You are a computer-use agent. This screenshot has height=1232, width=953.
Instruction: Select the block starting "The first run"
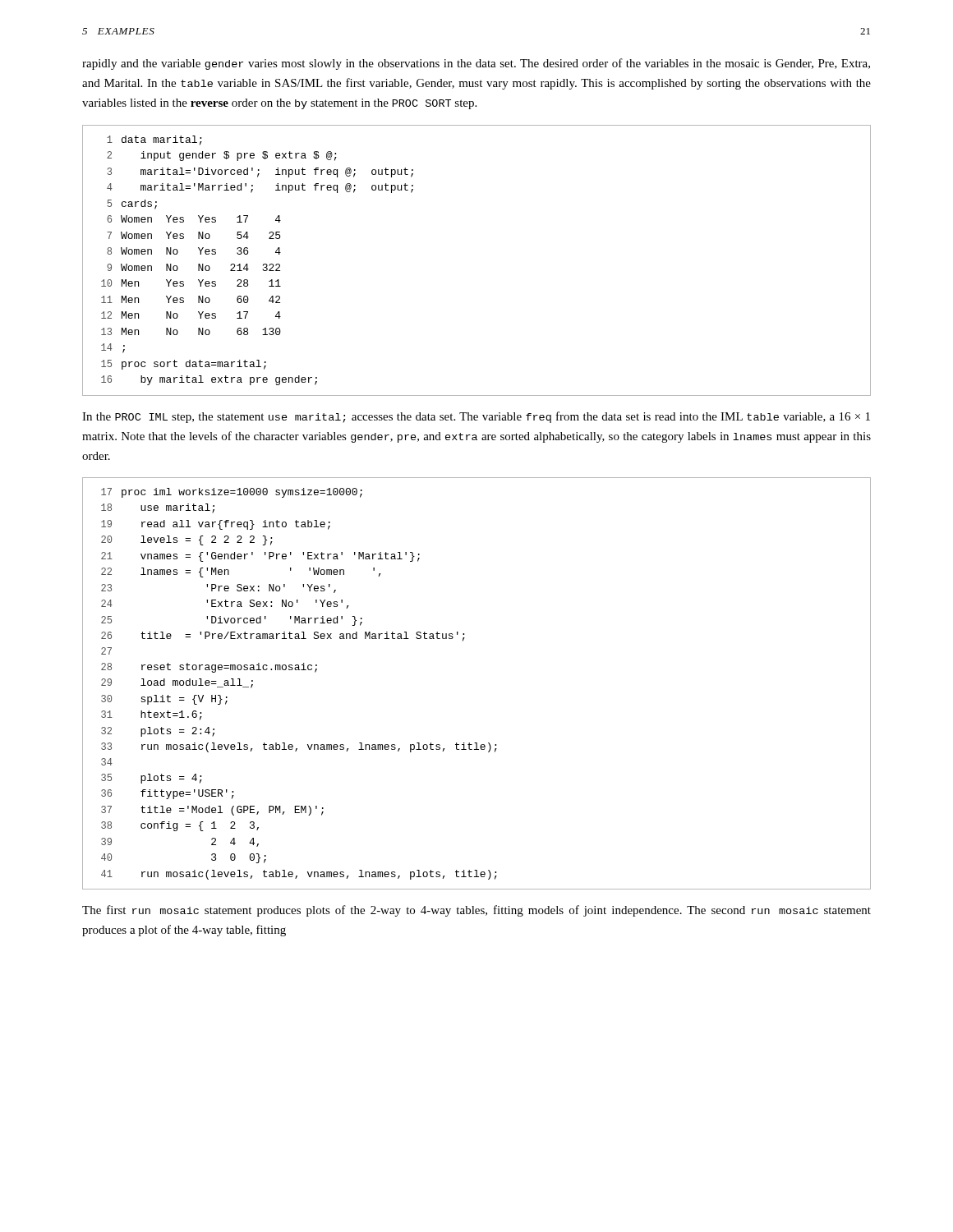(x=476, y=920)
